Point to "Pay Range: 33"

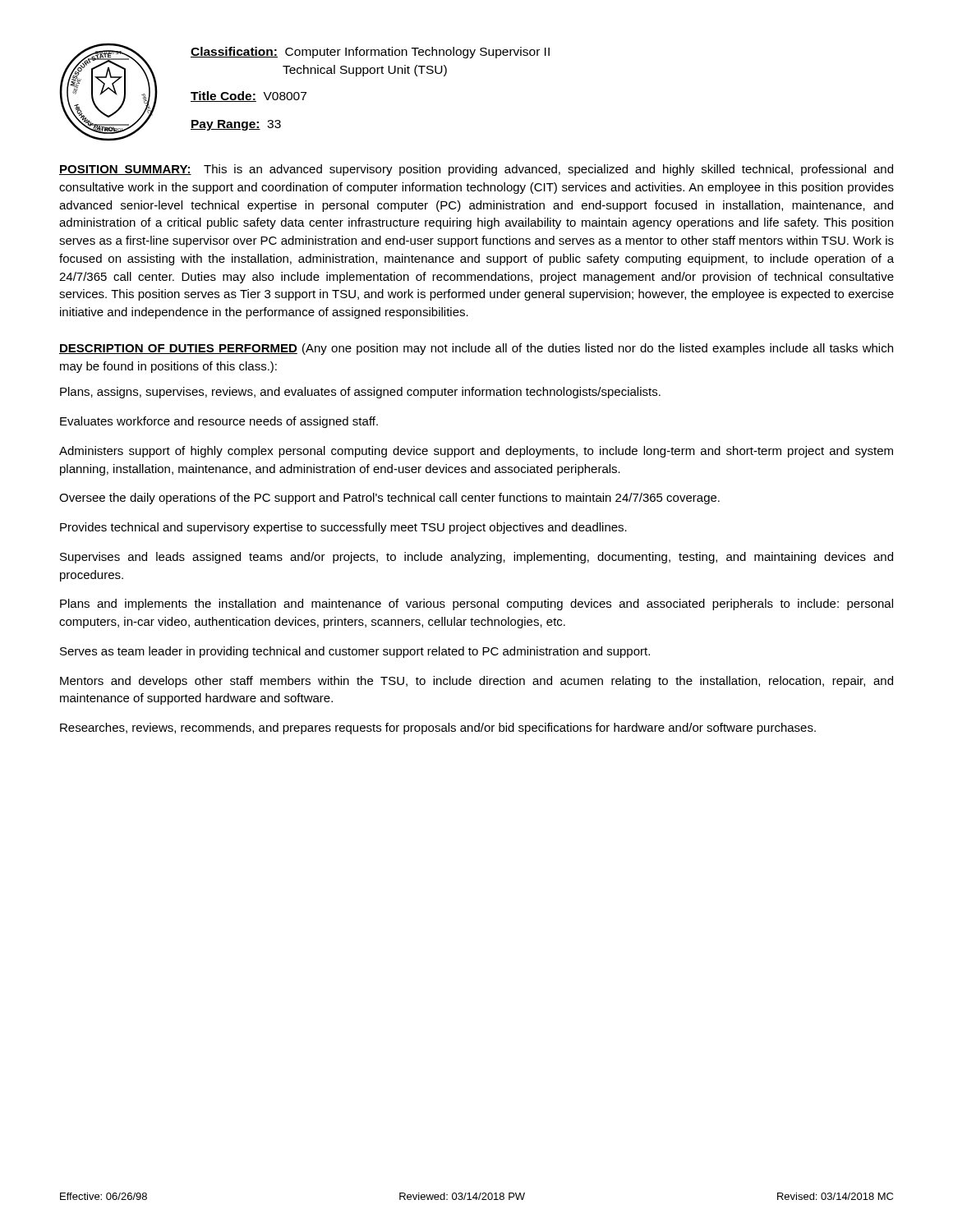point(236,124)
